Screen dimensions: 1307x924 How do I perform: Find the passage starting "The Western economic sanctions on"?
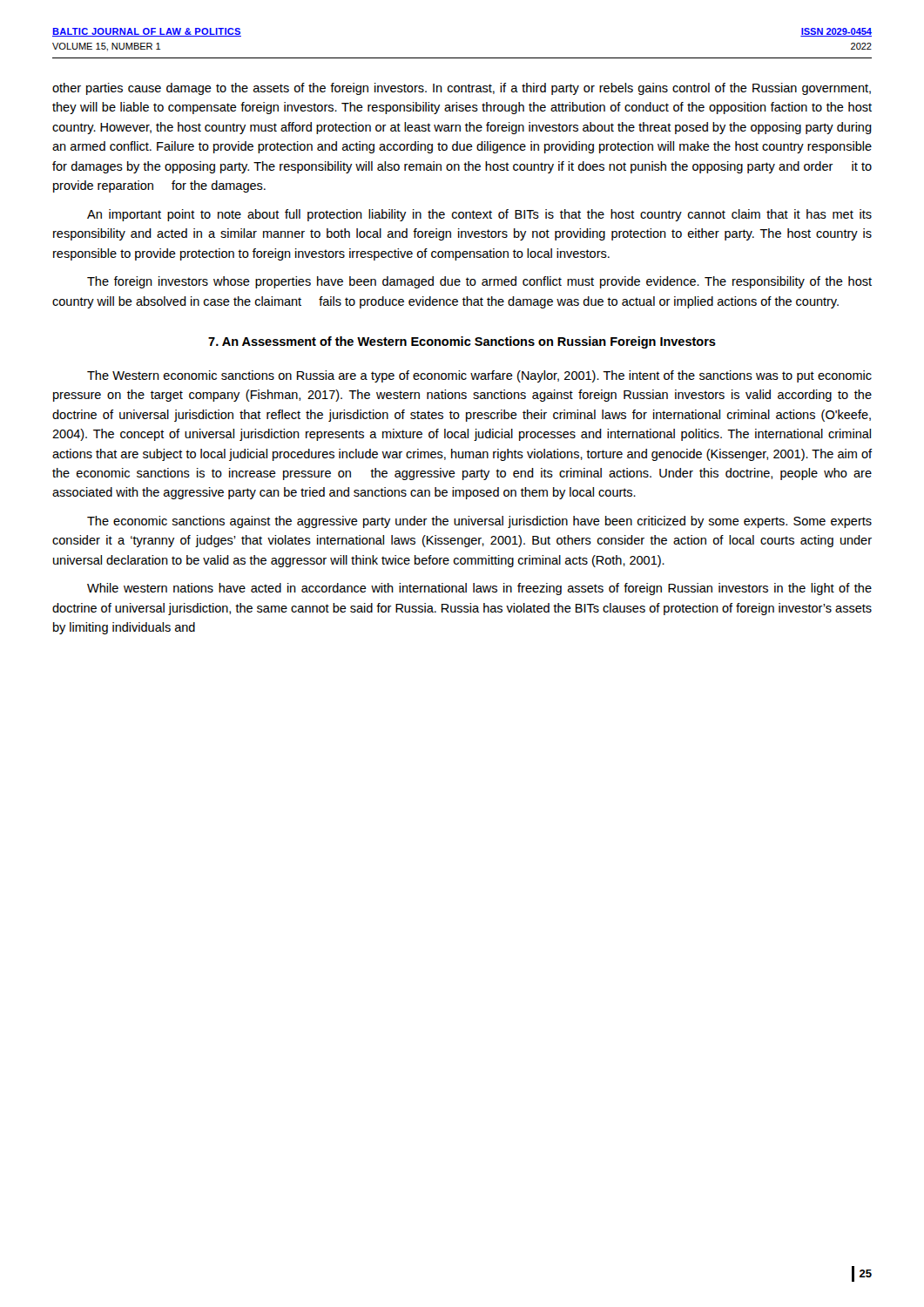462,434
